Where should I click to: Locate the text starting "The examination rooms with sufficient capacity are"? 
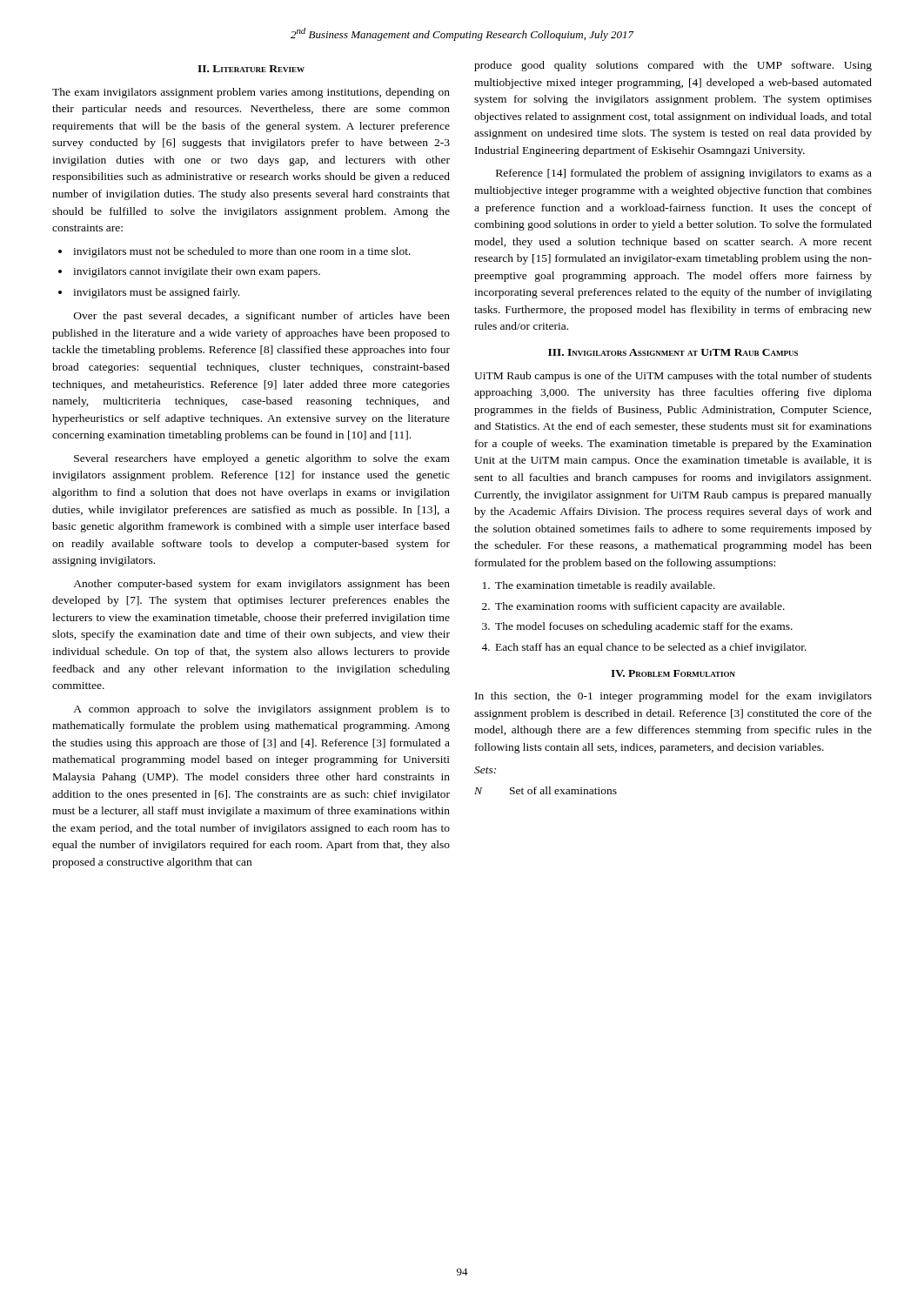tap(640, 606)
